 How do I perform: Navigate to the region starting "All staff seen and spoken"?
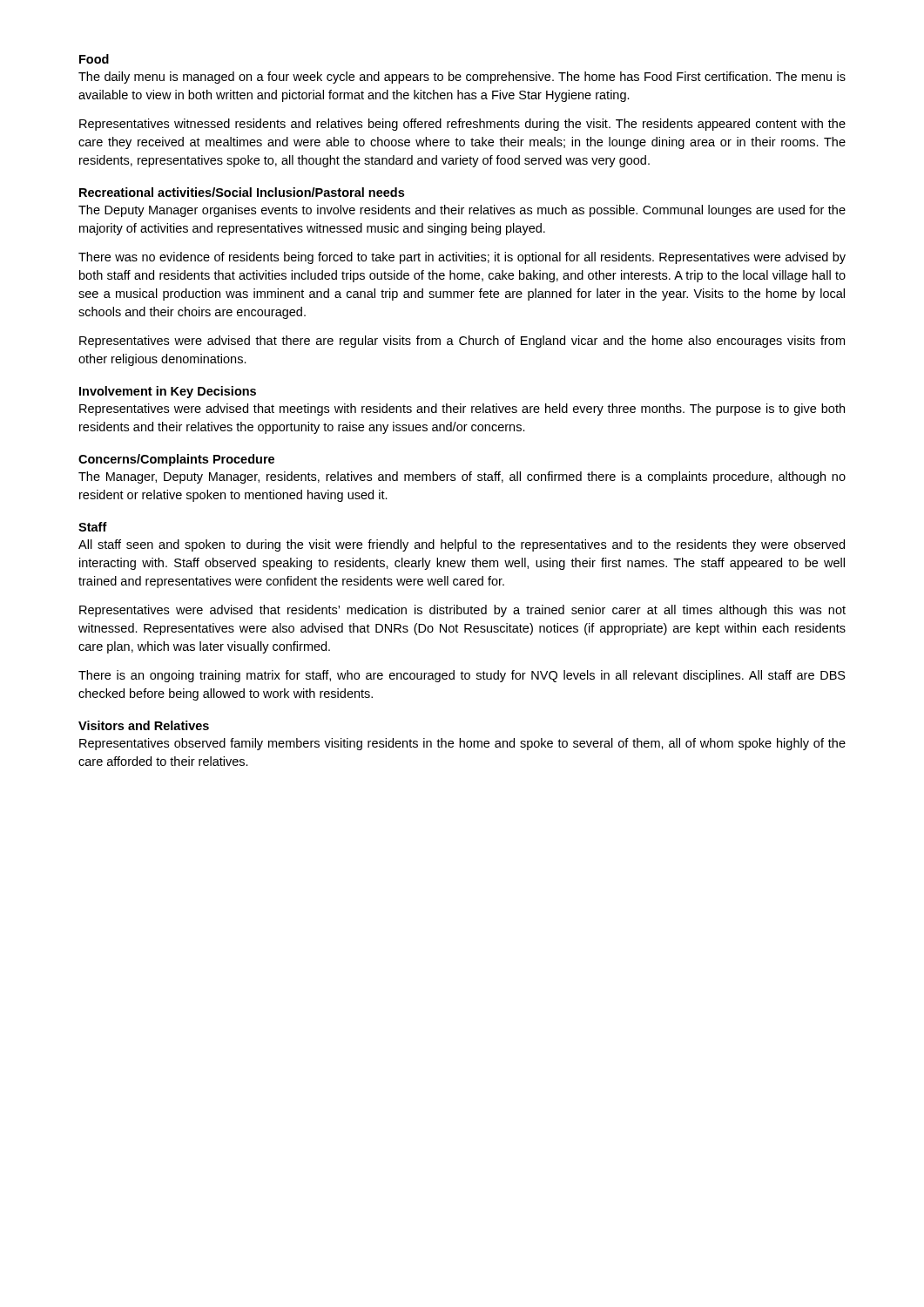(462, 563)
